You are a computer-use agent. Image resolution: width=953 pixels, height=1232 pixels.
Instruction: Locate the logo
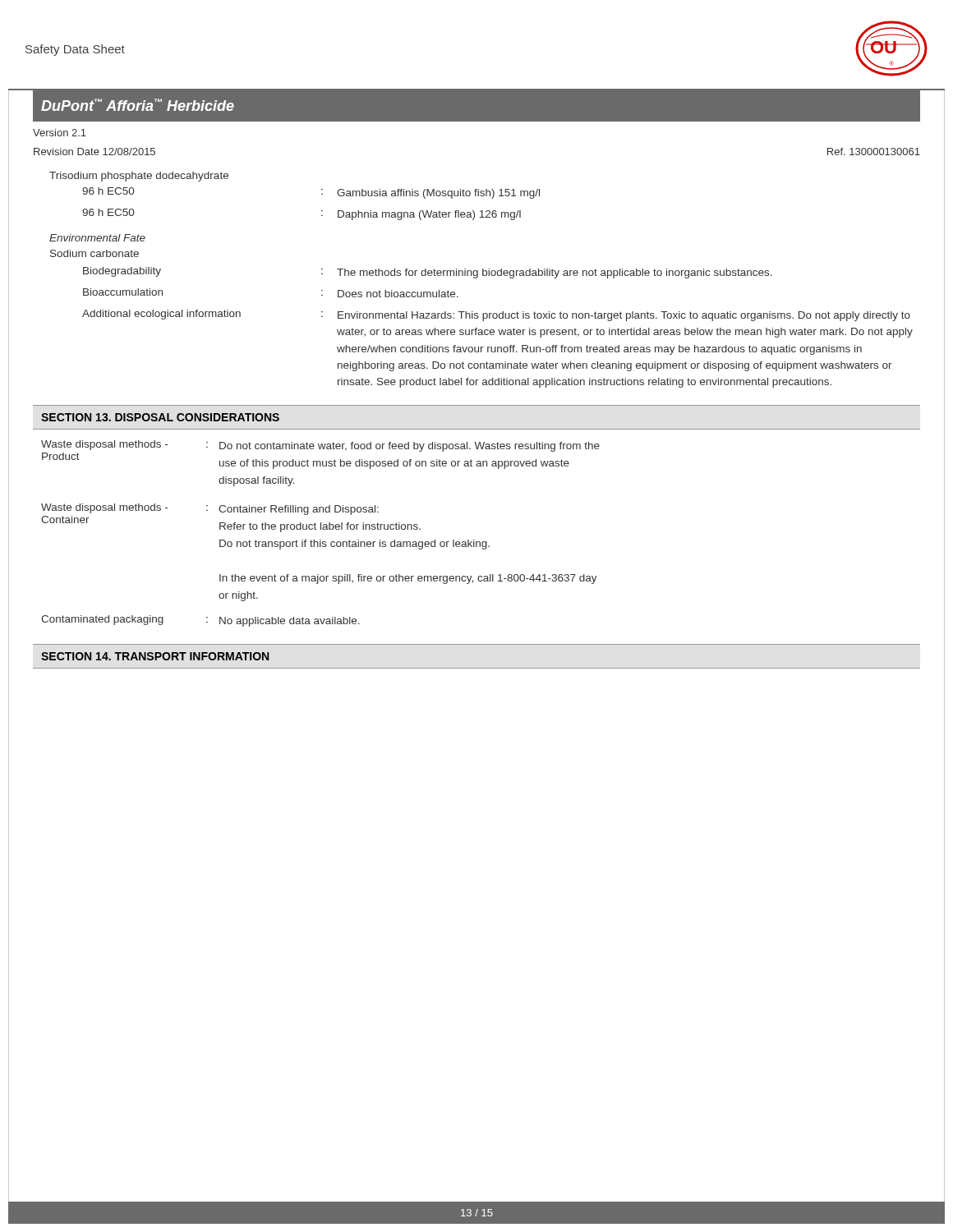coord(891,48)
